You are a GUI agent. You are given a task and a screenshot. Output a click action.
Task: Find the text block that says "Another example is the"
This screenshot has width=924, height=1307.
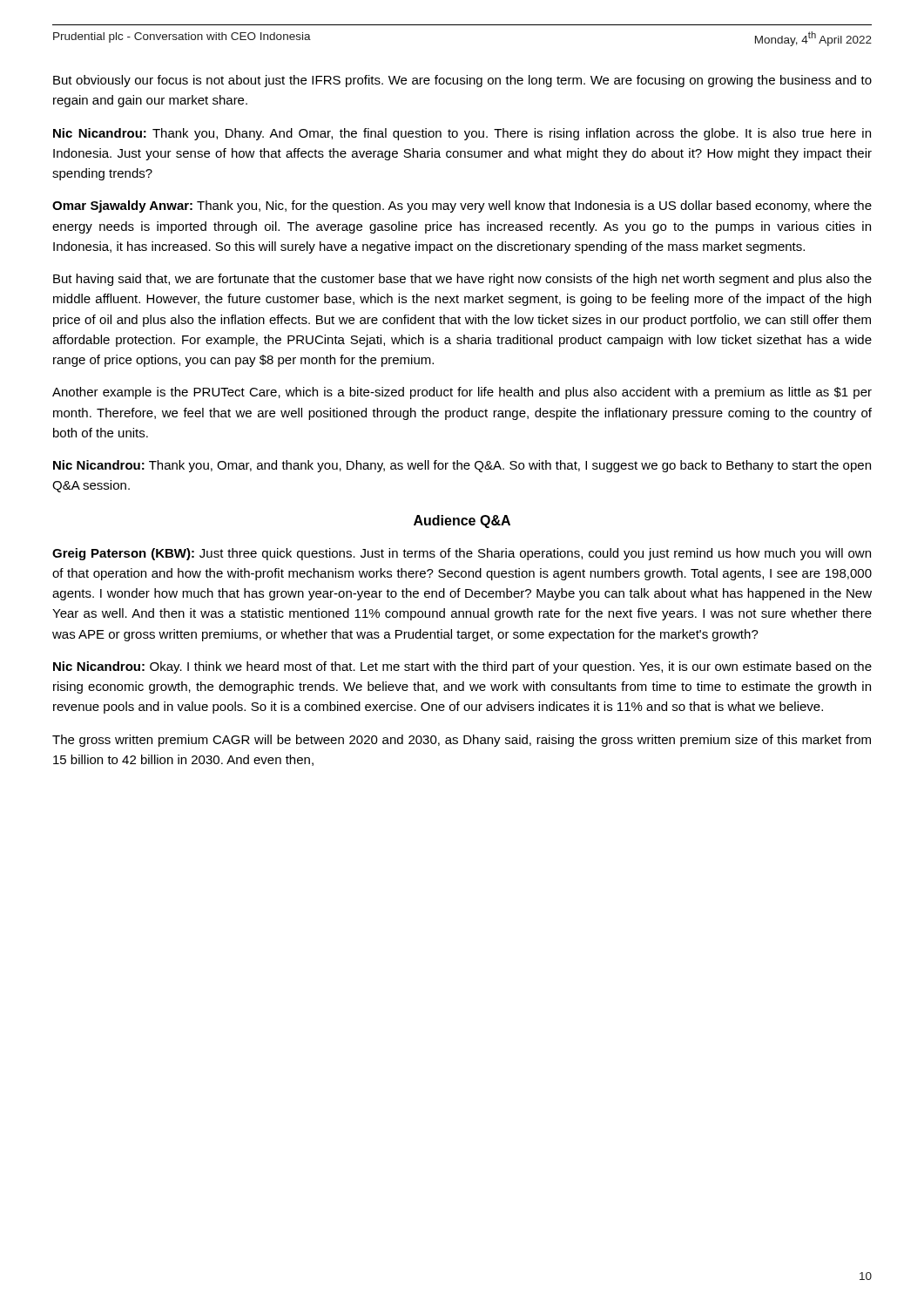click(x=462, y=412)
